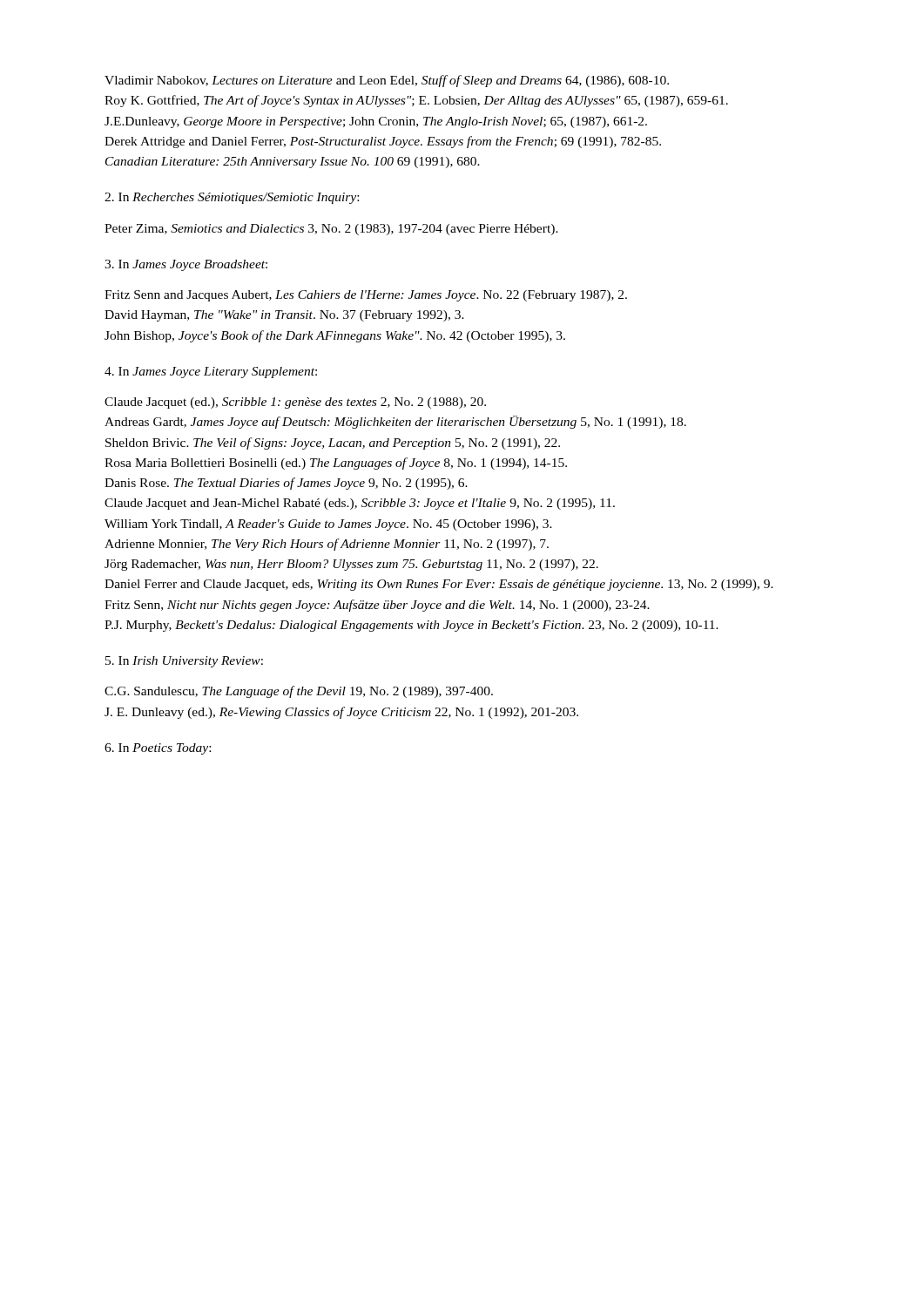Find the element starting "4. In James Joyce Literary"
This screenshot has width=924, height=1307.
click(211, 371)
